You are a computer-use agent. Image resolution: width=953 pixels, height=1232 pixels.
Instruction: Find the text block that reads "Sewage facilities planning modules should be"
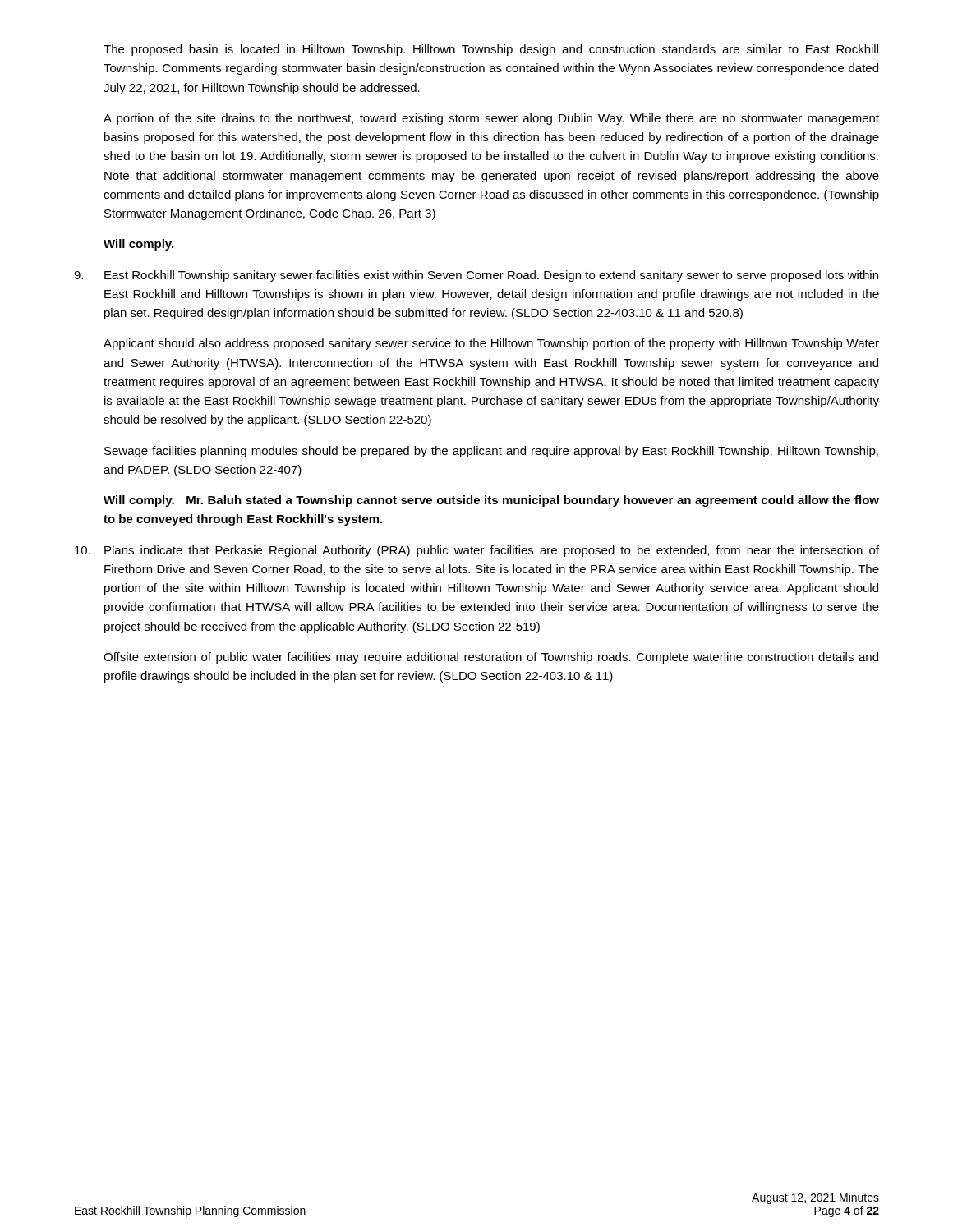click(491, 460)
